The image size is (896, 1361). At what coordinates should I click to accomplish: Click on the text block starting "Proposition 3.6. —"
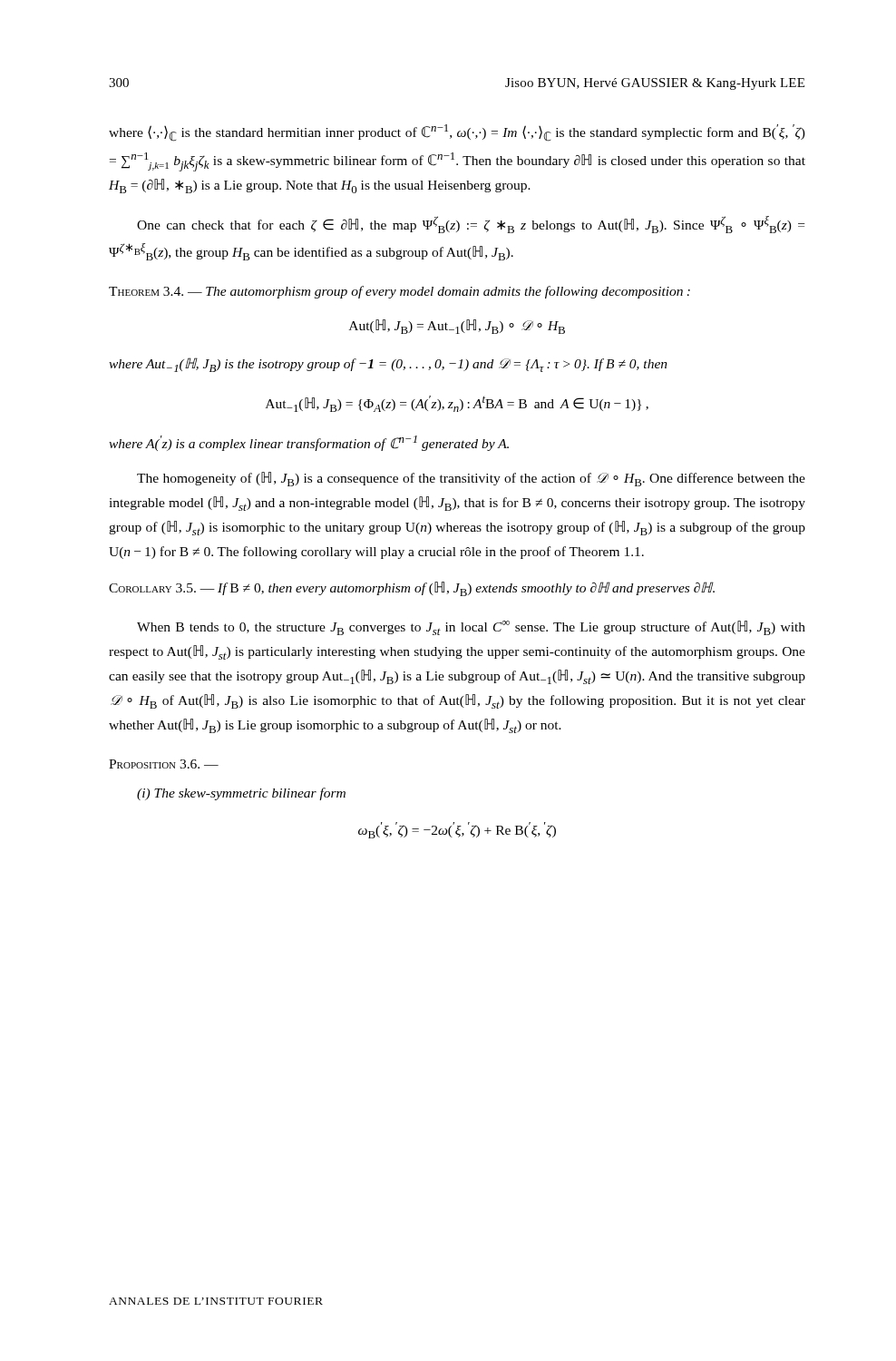click(163, 764)
